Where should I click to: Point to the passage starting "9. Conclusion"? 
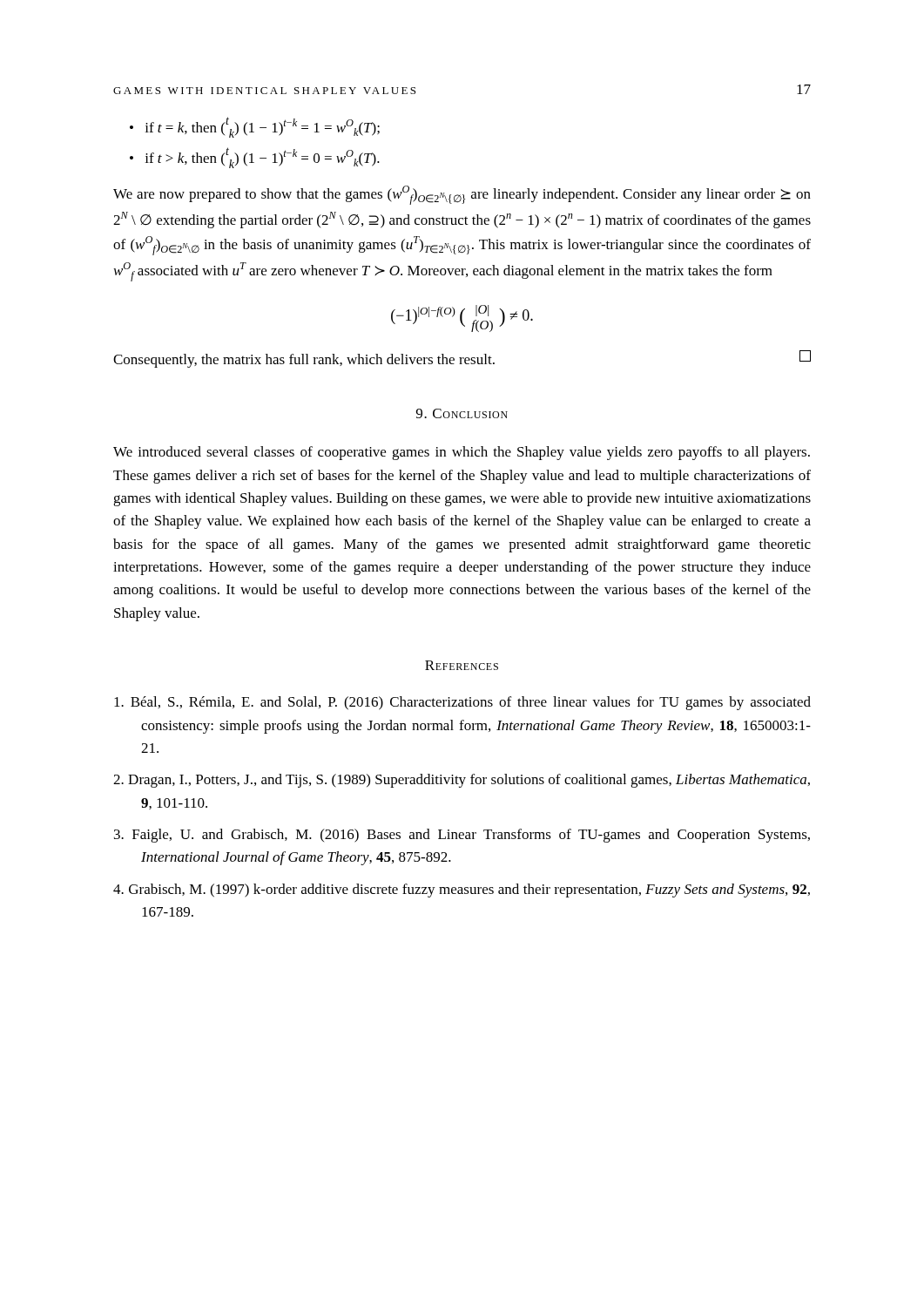click(462, 413)
